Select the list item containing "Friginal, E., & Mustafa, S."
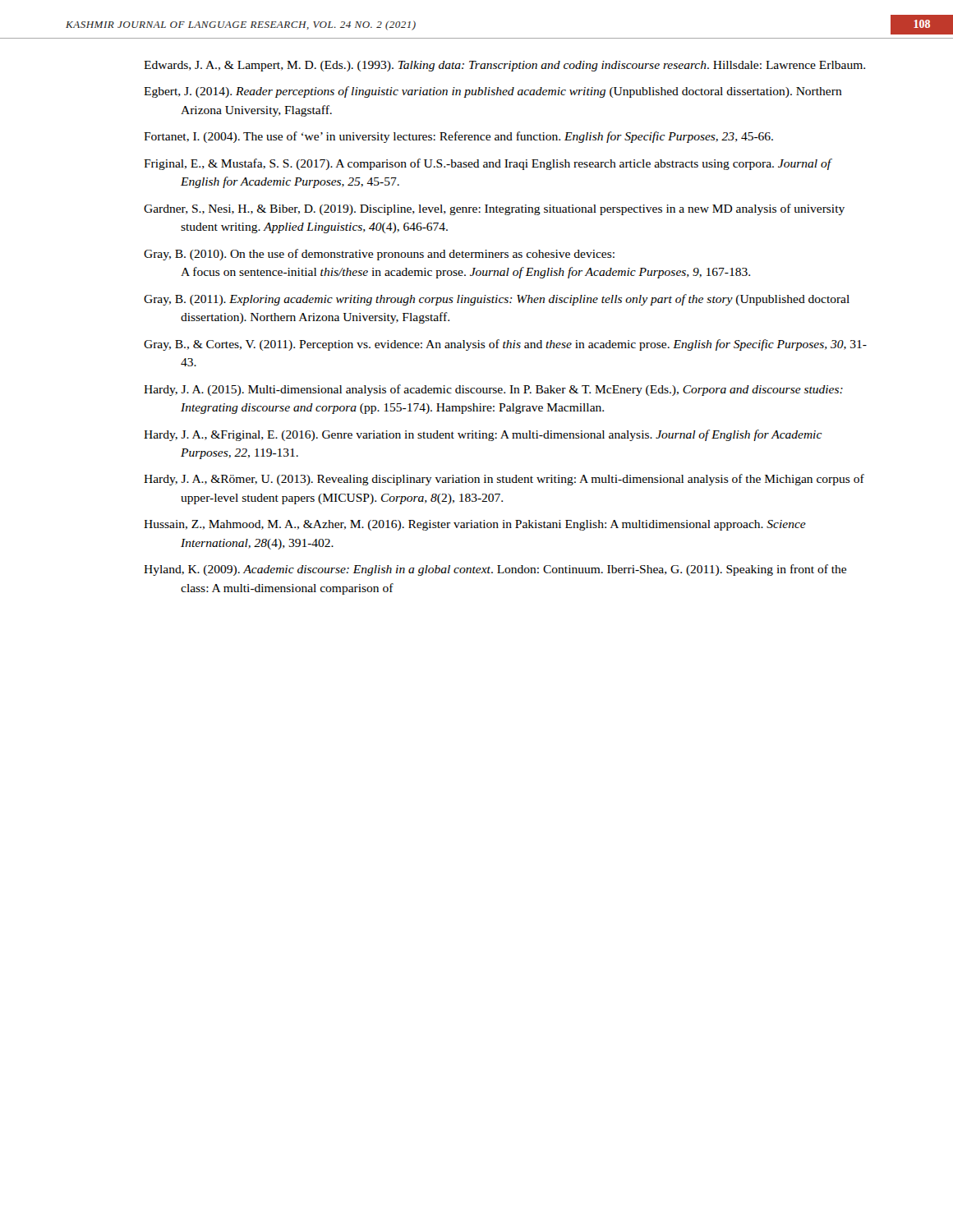This screenshot has height=1232, width=953. click(487, 172)
